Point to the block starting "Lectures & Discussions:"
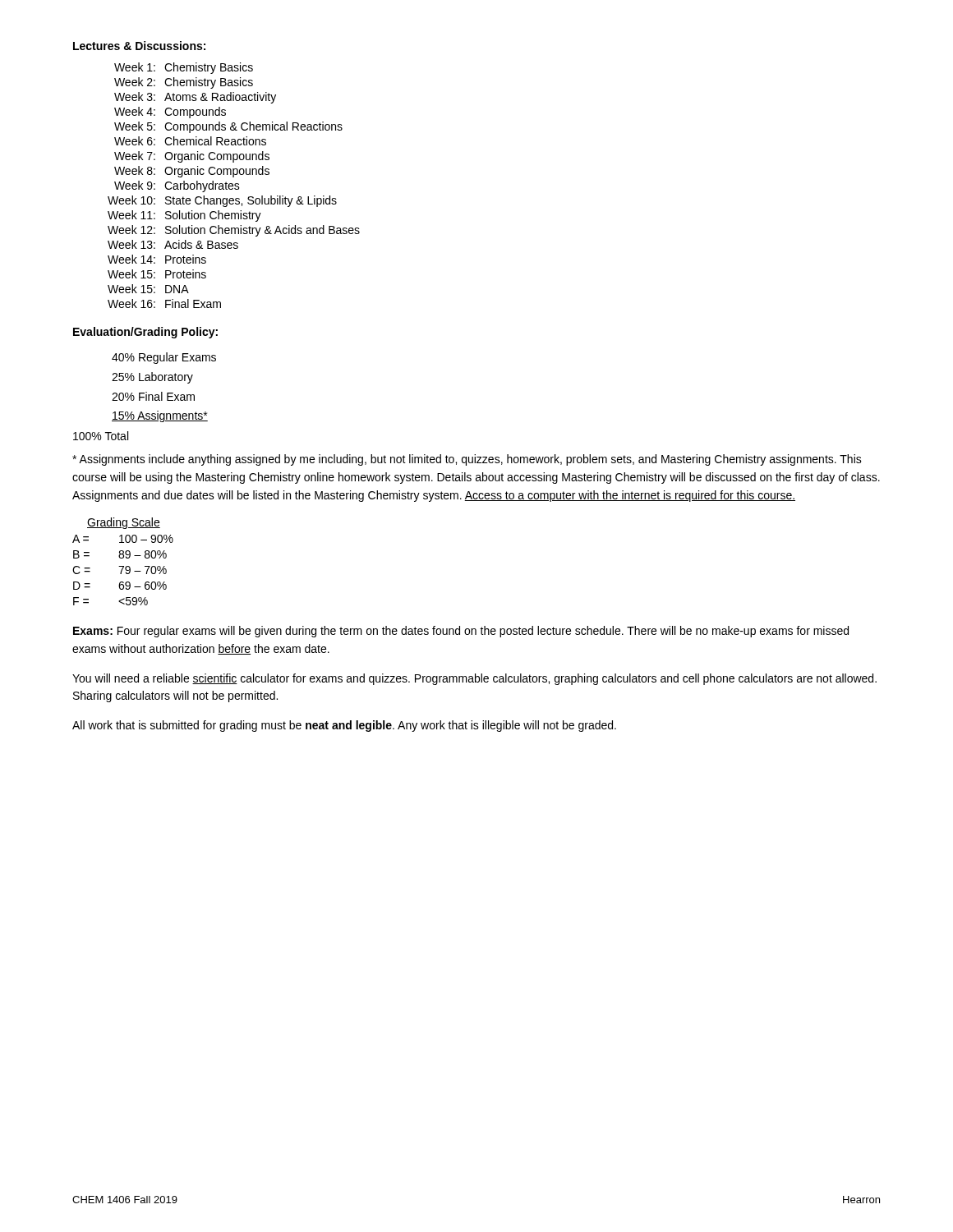Screen dimensions: 1232x953 click(139, 46)
